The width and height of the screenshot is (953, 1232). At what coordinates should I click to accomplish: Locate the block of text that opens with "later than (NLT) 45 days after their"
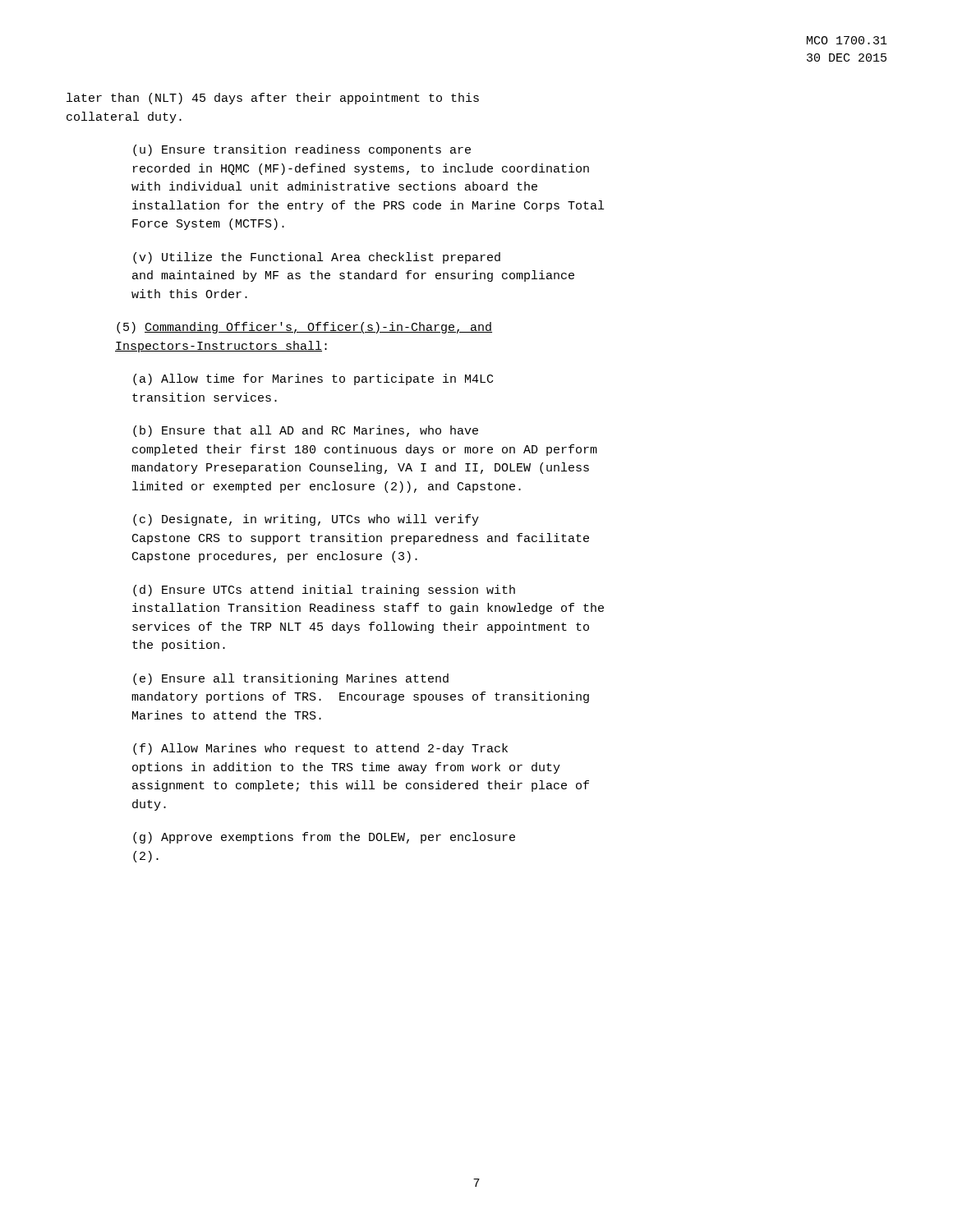[273, 108]
